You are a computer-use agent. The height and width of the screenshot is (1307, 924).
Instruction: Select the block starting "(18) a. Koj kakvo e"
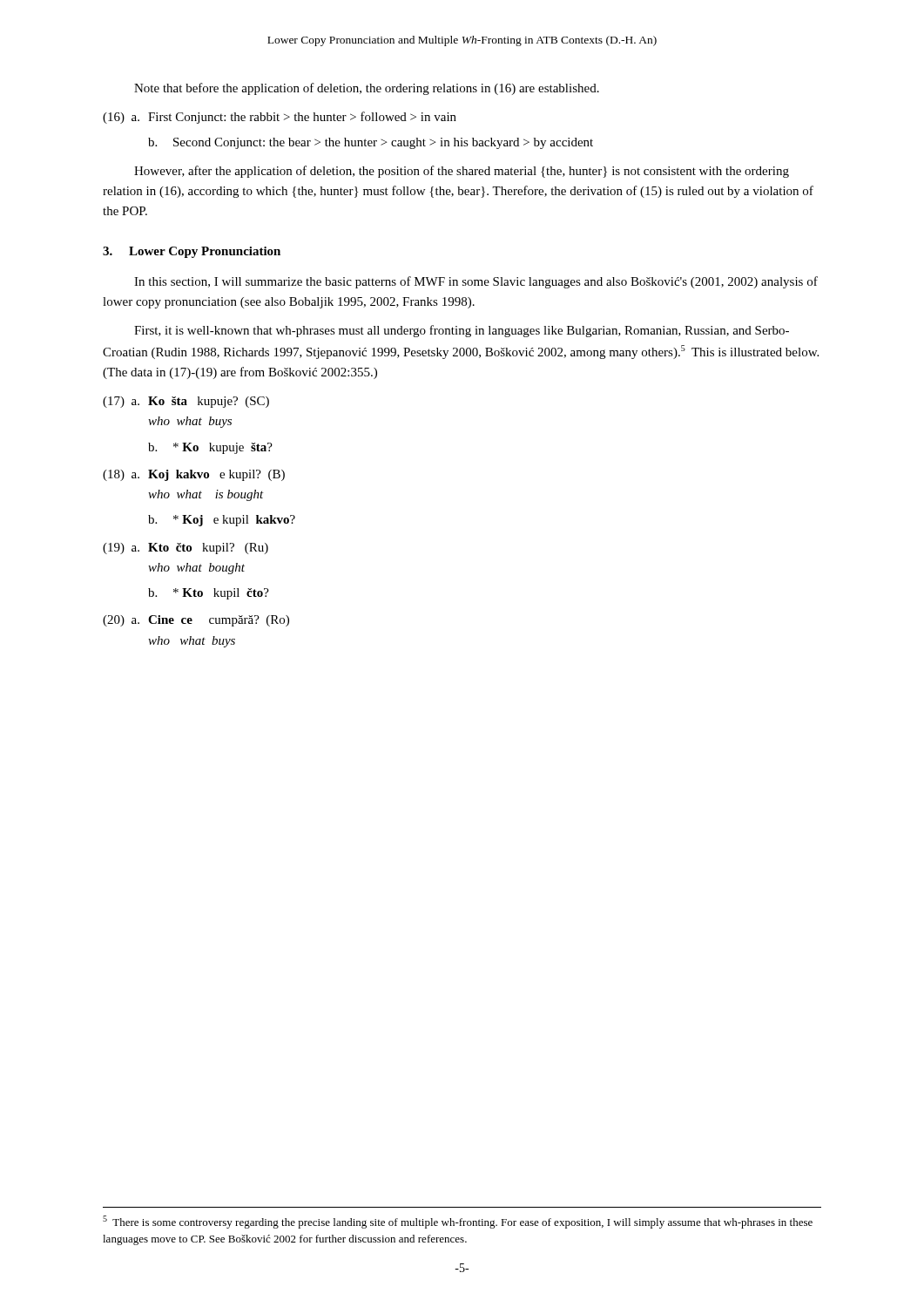(194, 475)
